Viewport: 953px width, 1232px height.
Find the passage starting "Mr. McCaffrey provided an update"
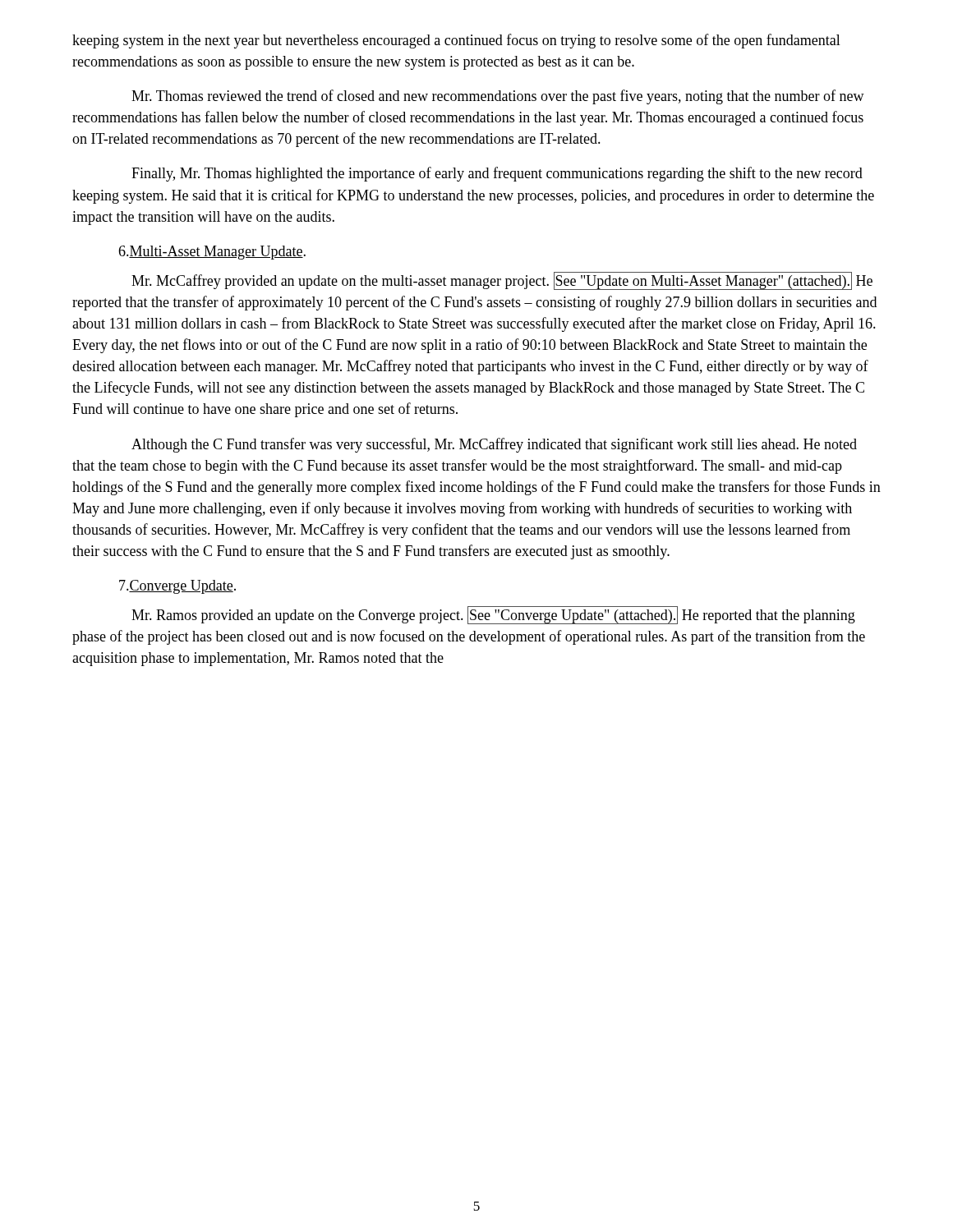476,345
